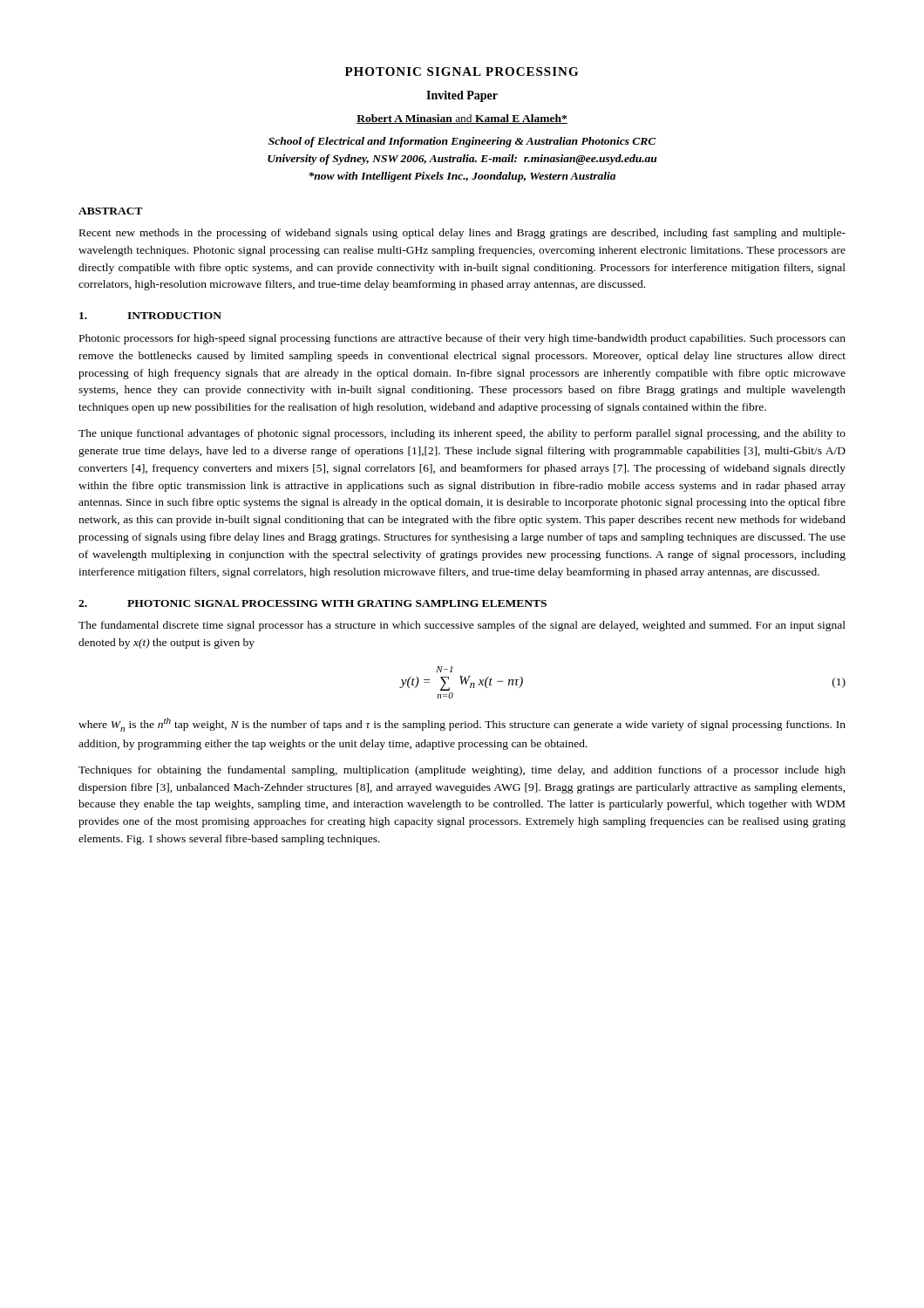Find the passage starting "The unique functional advantages of photonic"
The width and height of the screenshot is (924, 1308).
click(462, 502)
